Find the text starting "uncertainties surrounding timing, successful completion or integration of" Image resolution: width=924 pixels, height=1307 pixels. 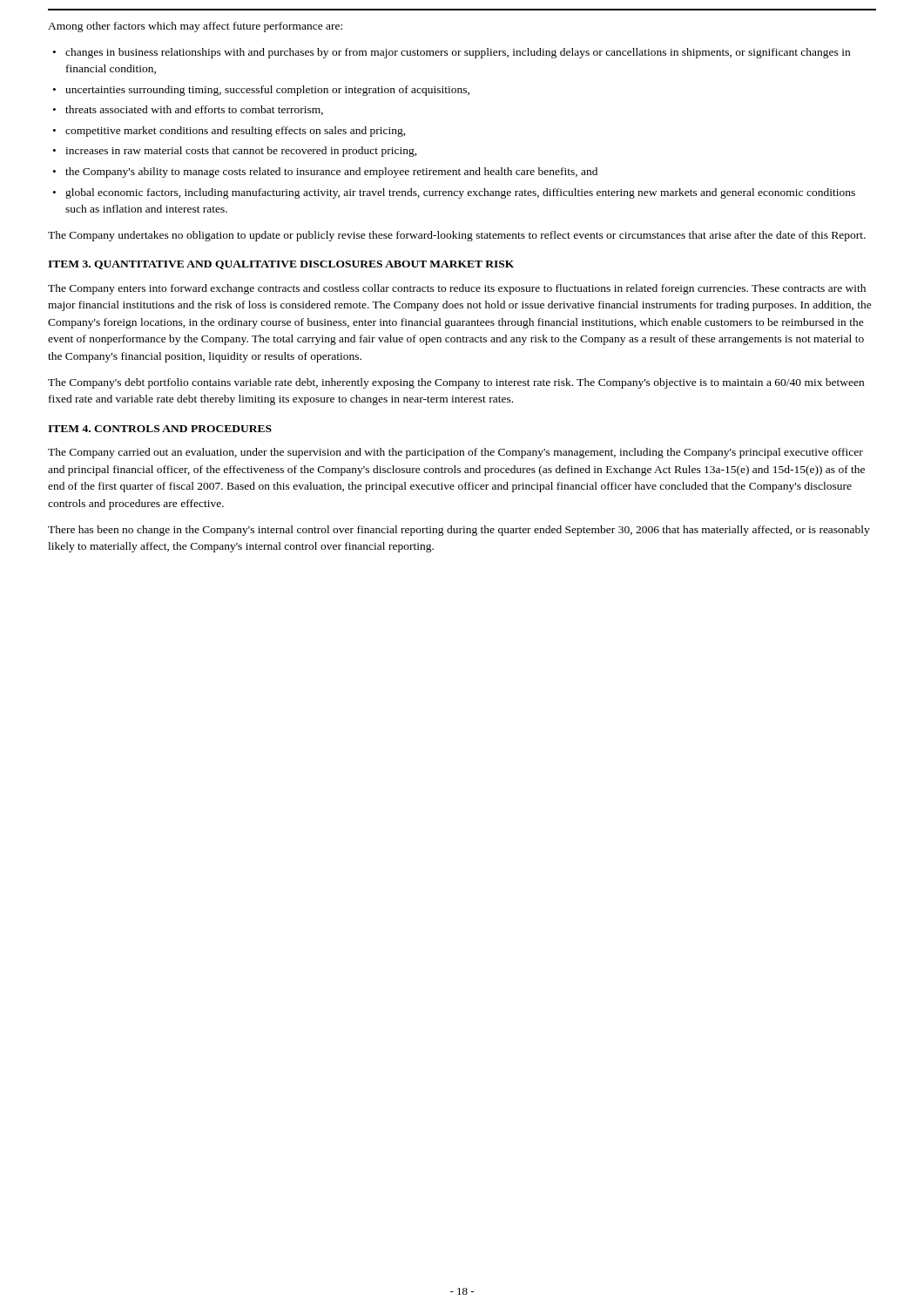(462, 89)
